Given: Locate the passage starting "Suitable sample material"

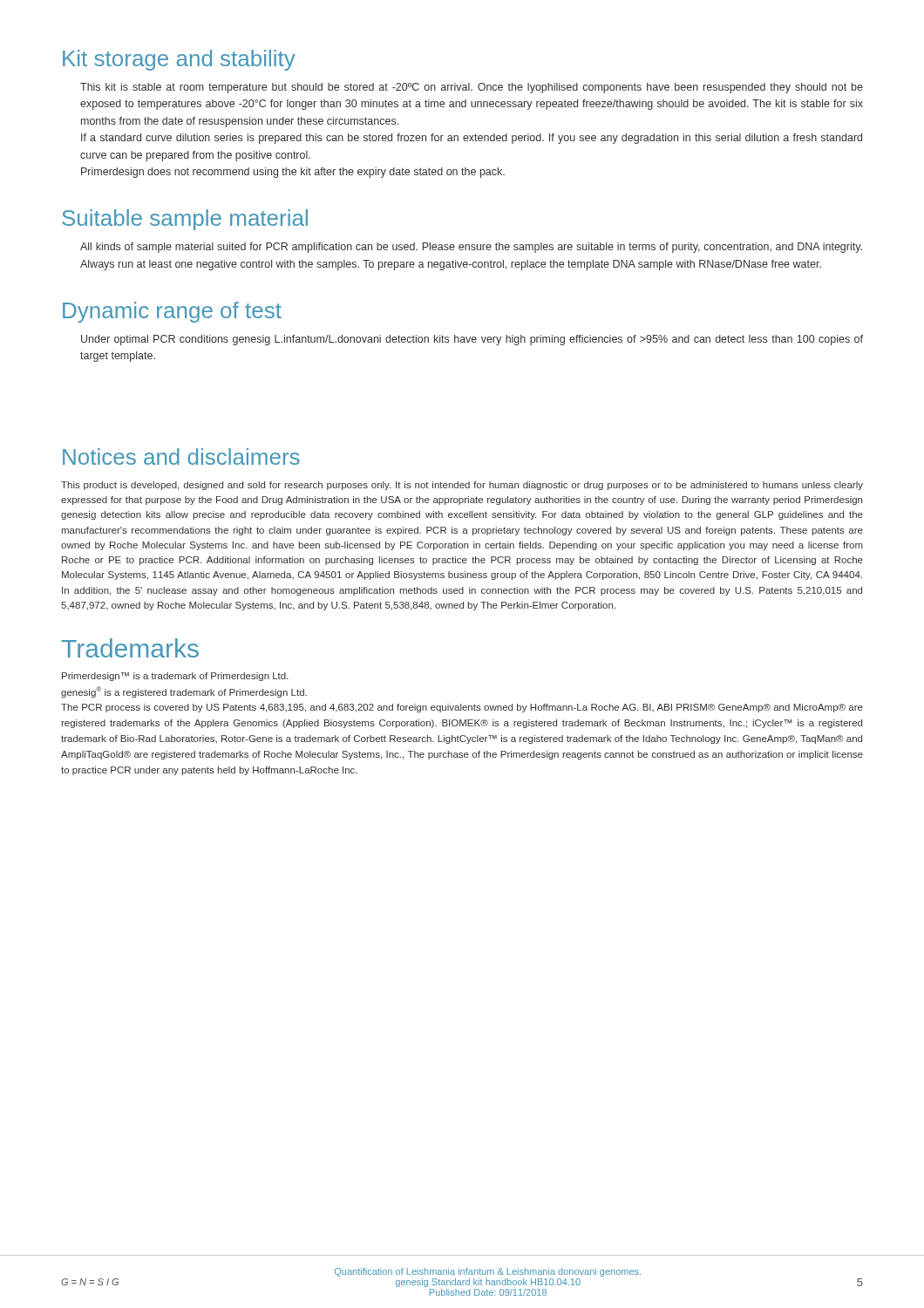Looking at the screenshot, I should point(185,220).
